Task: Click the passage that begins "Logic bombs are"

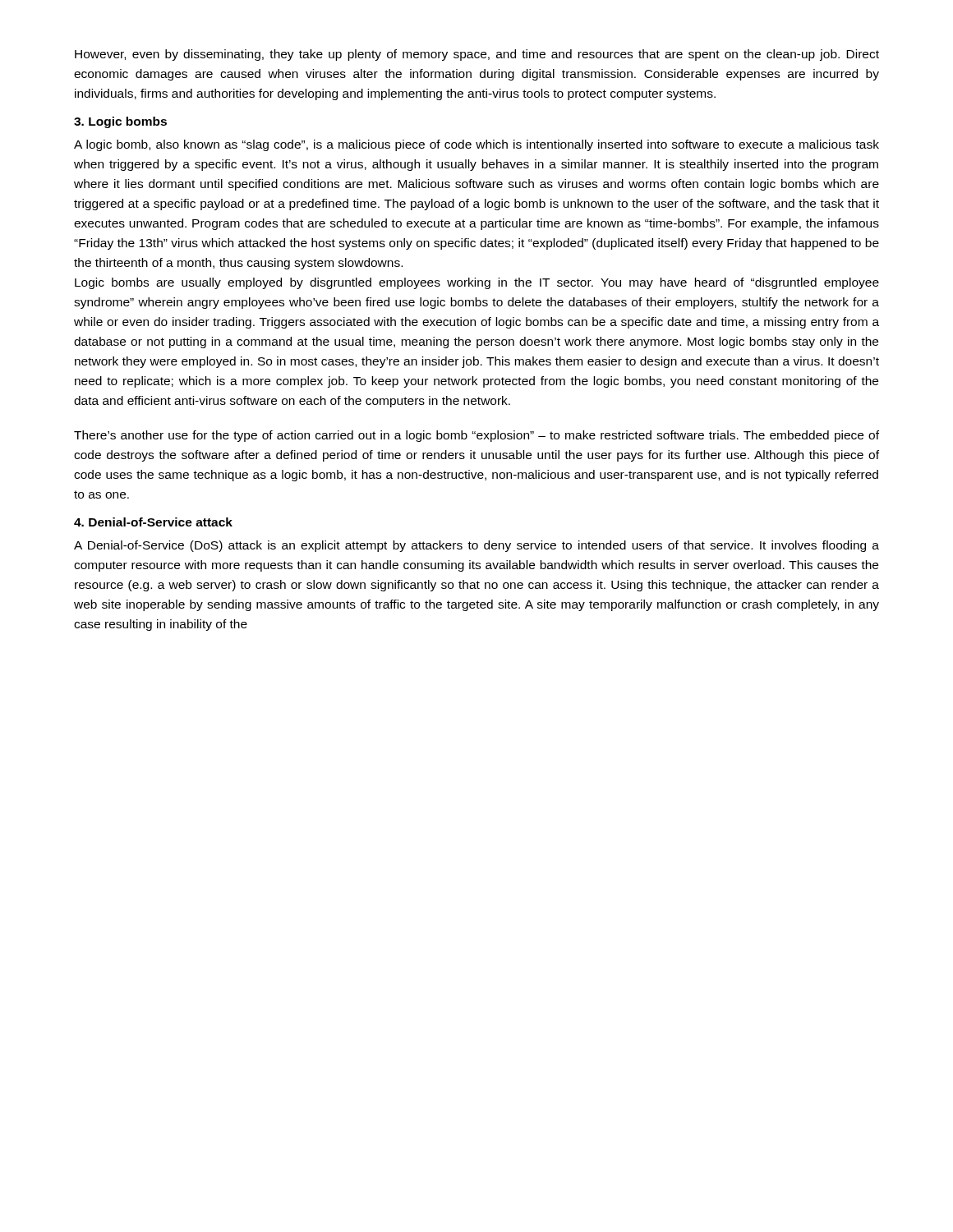Action: click(x=476, y=341)
